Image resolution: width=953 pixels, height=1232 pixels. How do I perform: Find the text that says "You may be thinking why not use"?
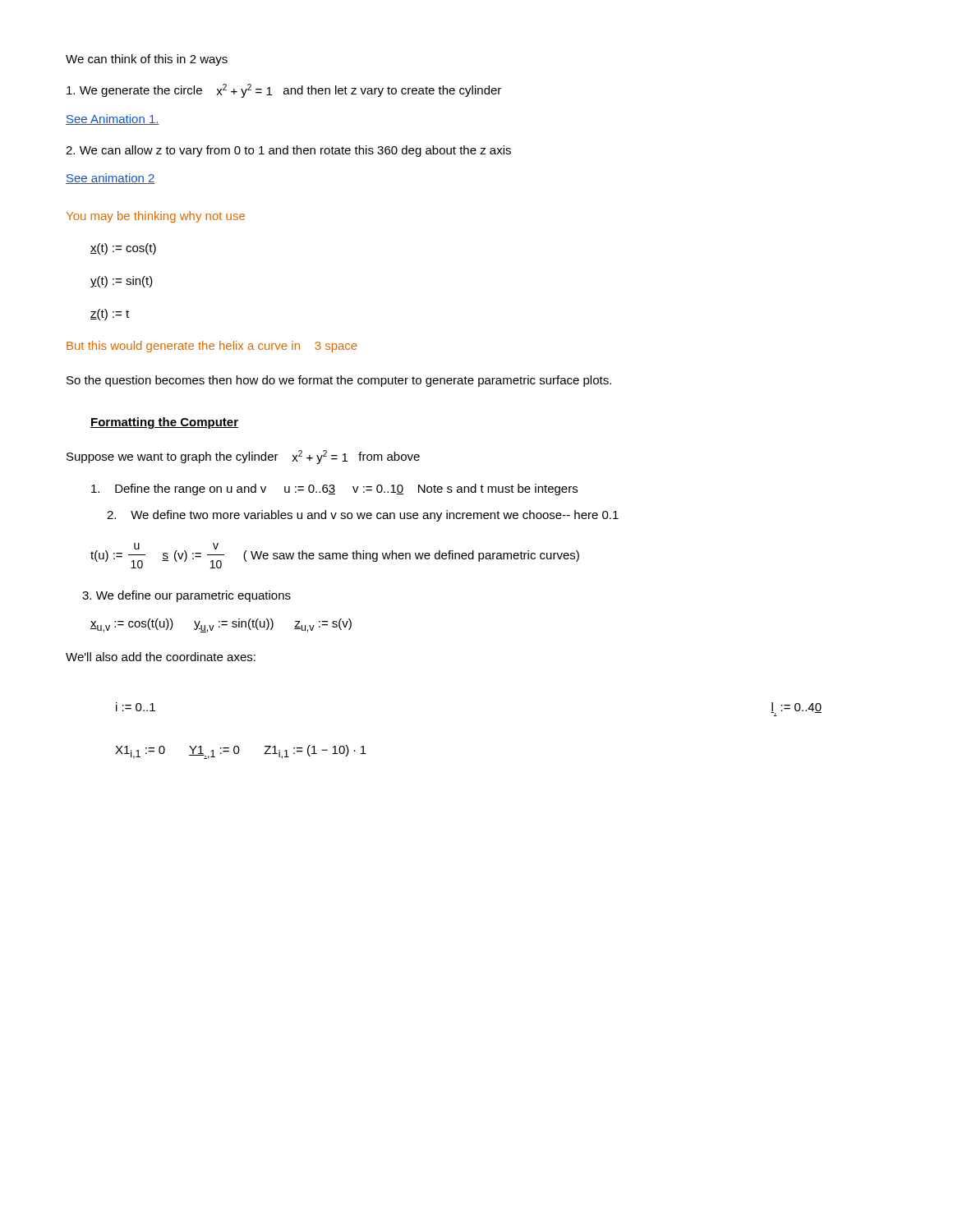(156, 216)
